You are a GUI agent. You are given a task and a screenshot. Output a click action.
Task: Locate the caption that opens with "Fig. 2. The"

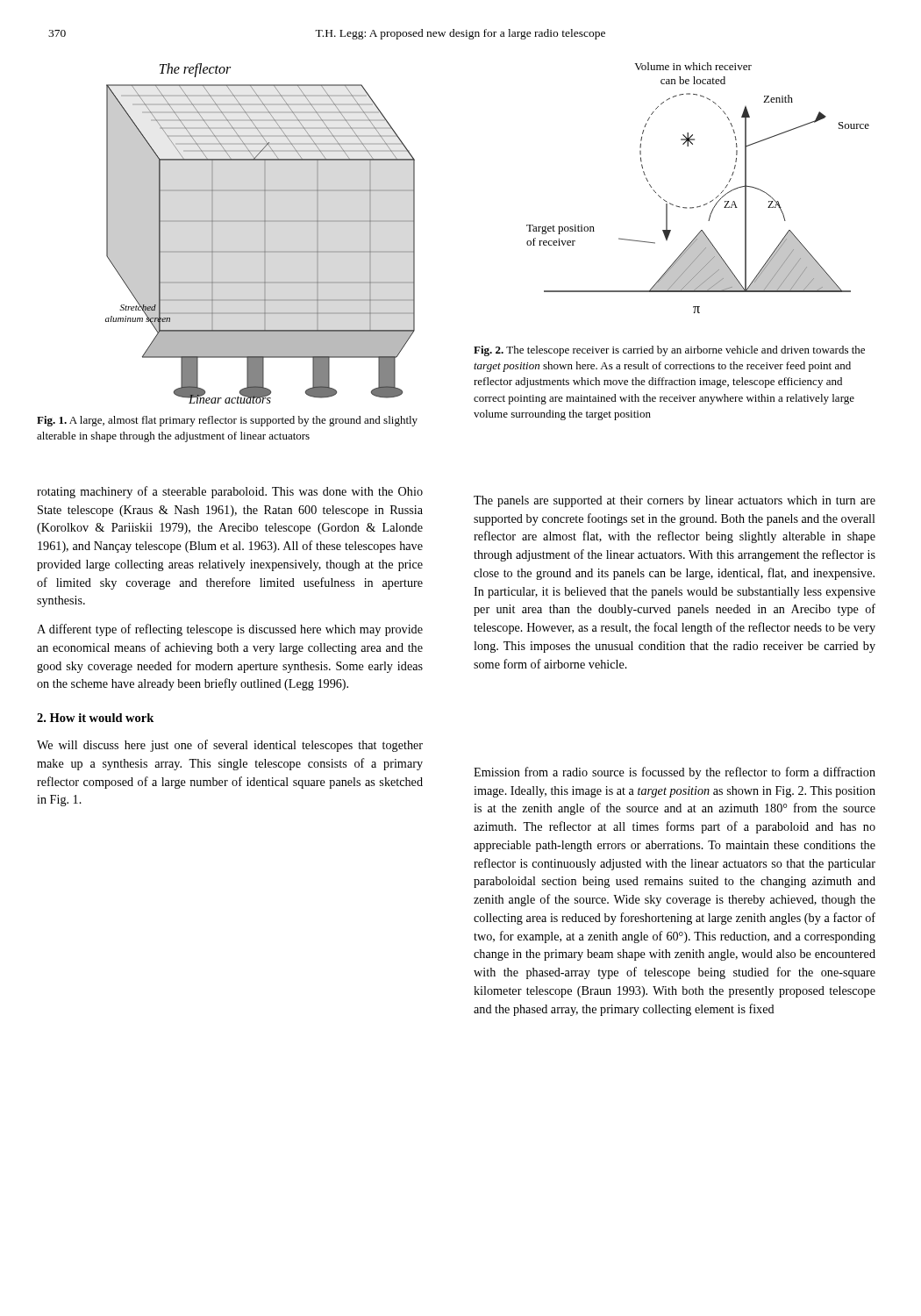[670, 382]
